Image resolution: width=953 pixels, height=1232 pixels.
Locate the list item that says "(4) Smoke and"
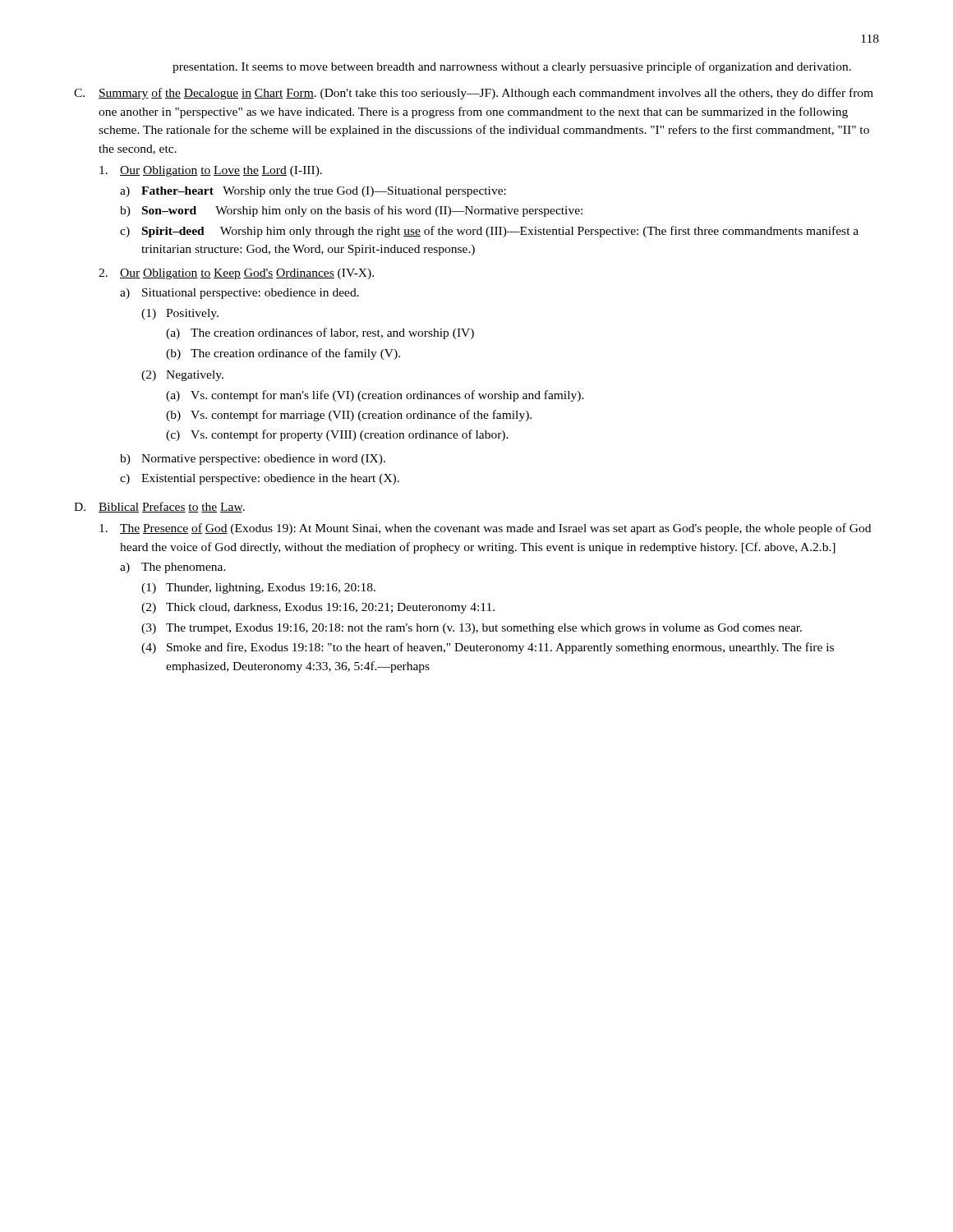pyautogui.click(x=510, y=657)
